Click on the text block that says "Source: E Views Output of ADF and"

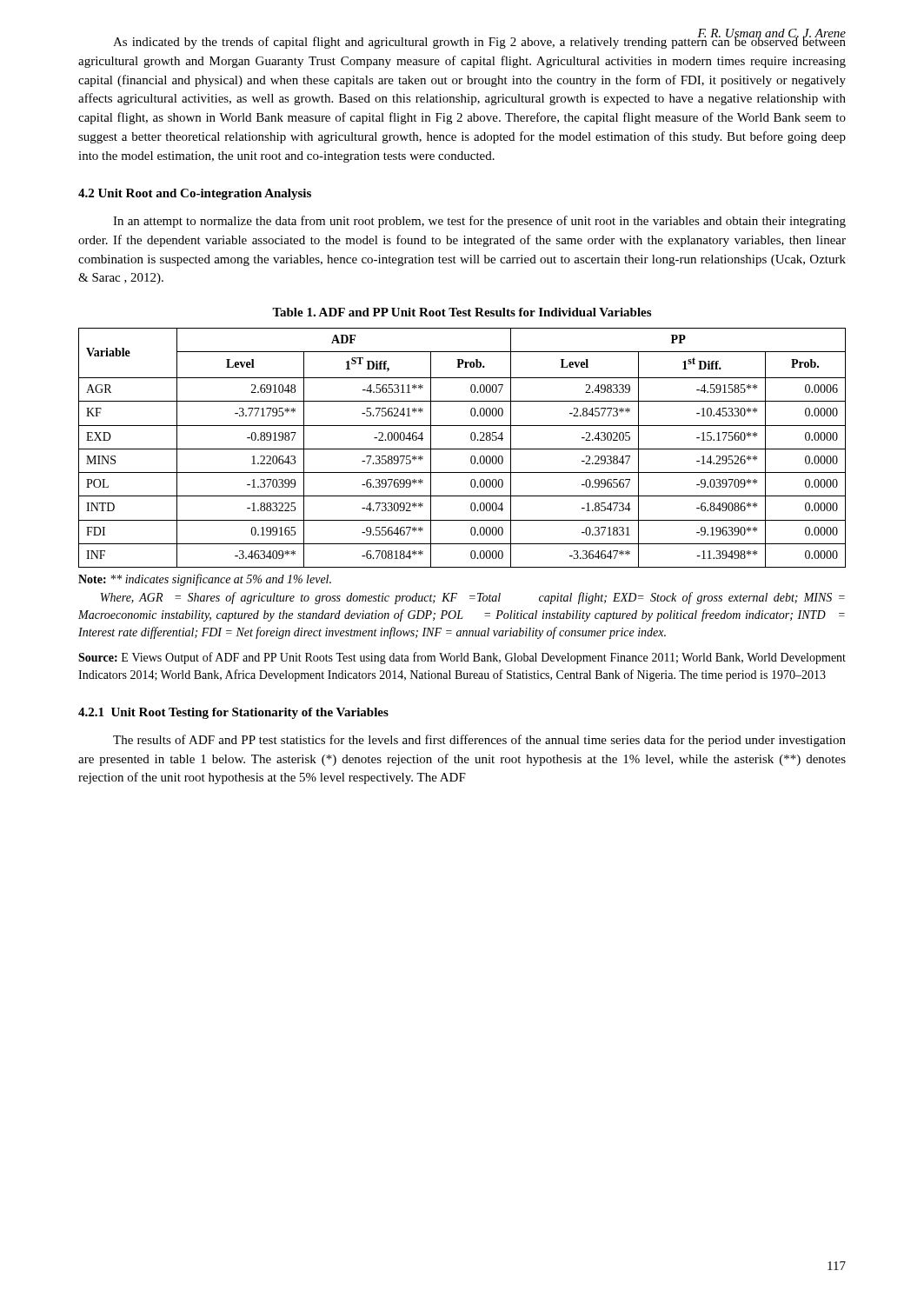[462, 666]
